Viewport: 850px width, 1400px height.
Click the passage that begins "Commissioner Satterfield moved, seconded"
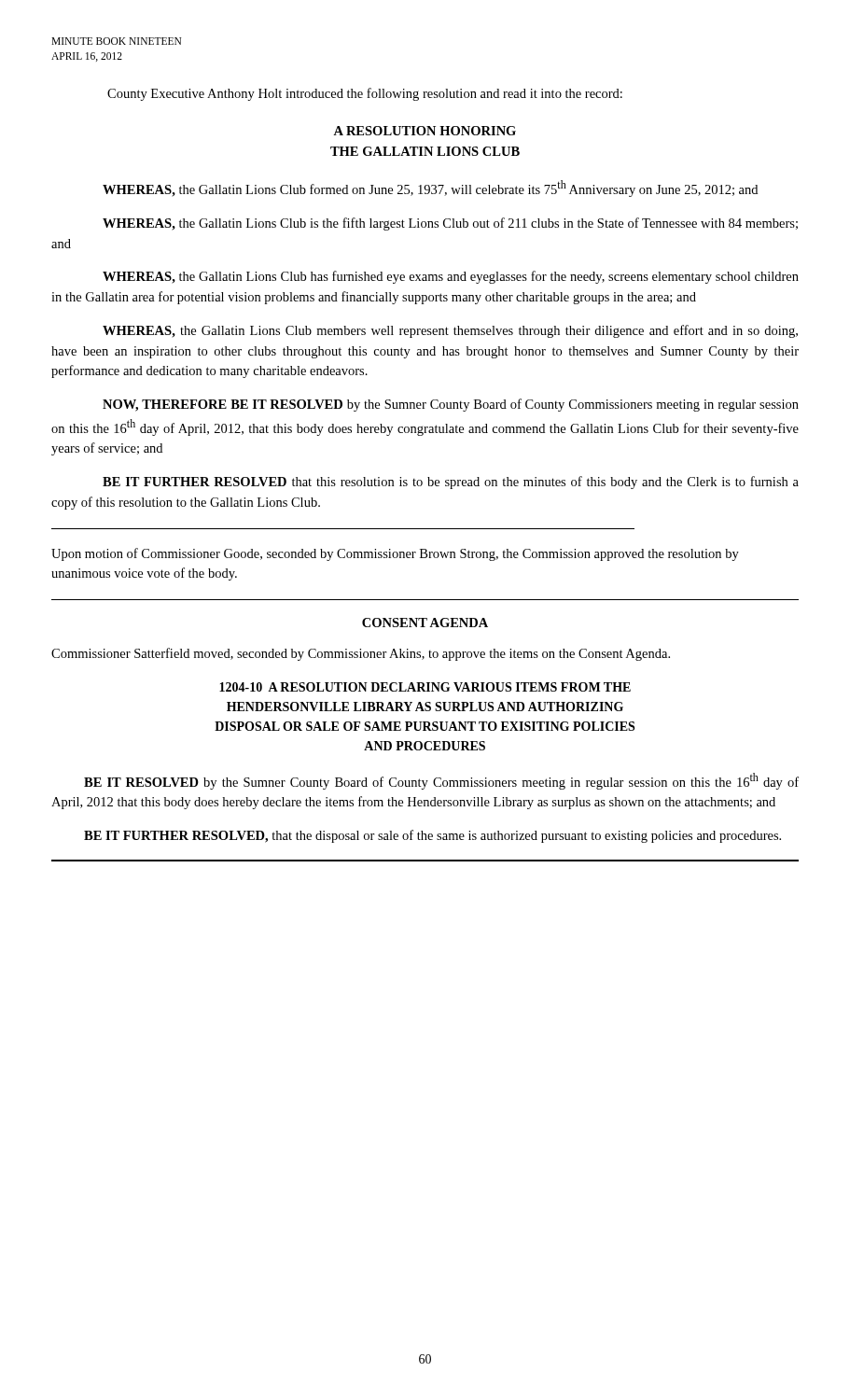(x=361, y=653)
